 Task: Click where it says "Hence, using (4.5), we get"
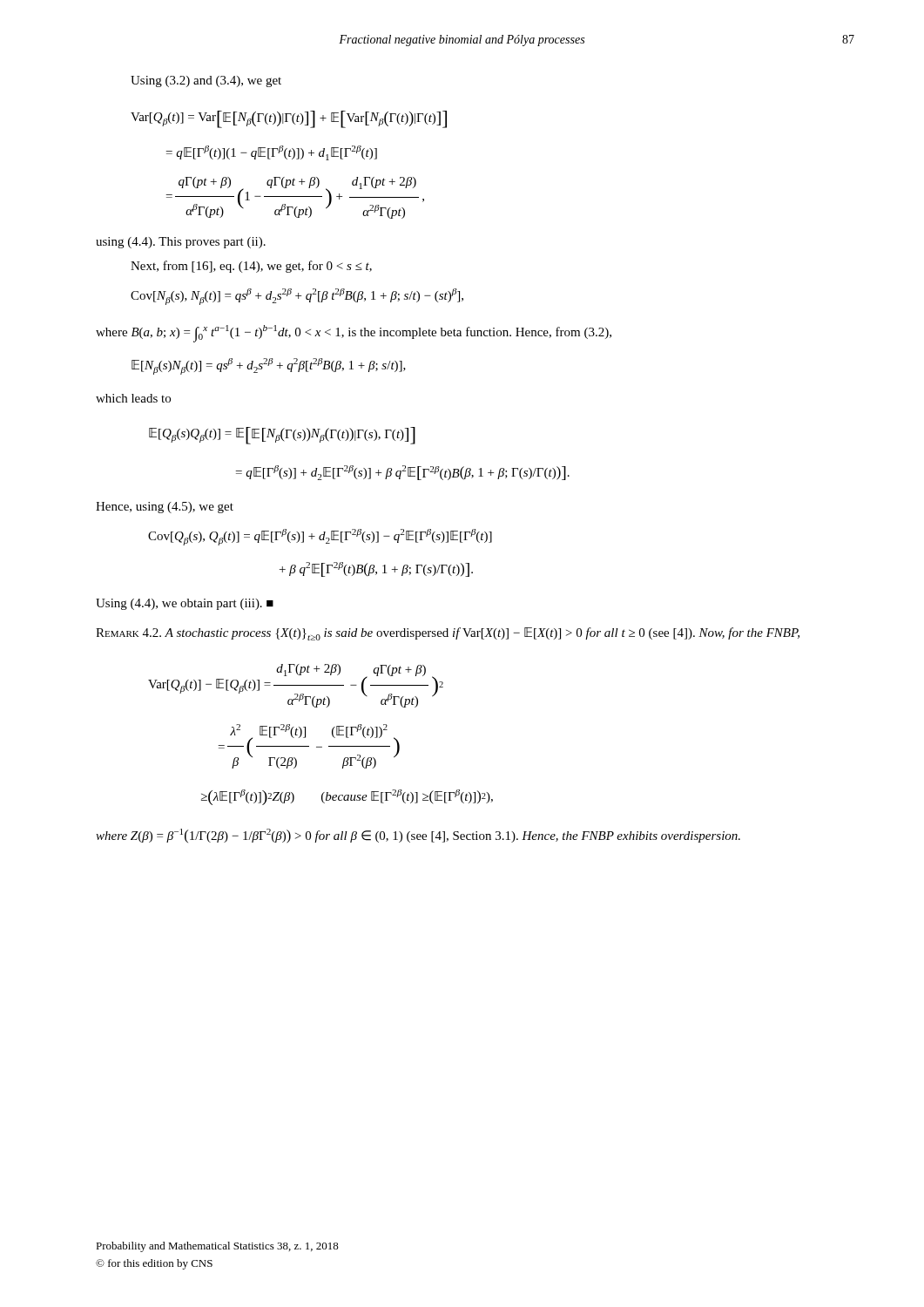(x=165, y=506)
